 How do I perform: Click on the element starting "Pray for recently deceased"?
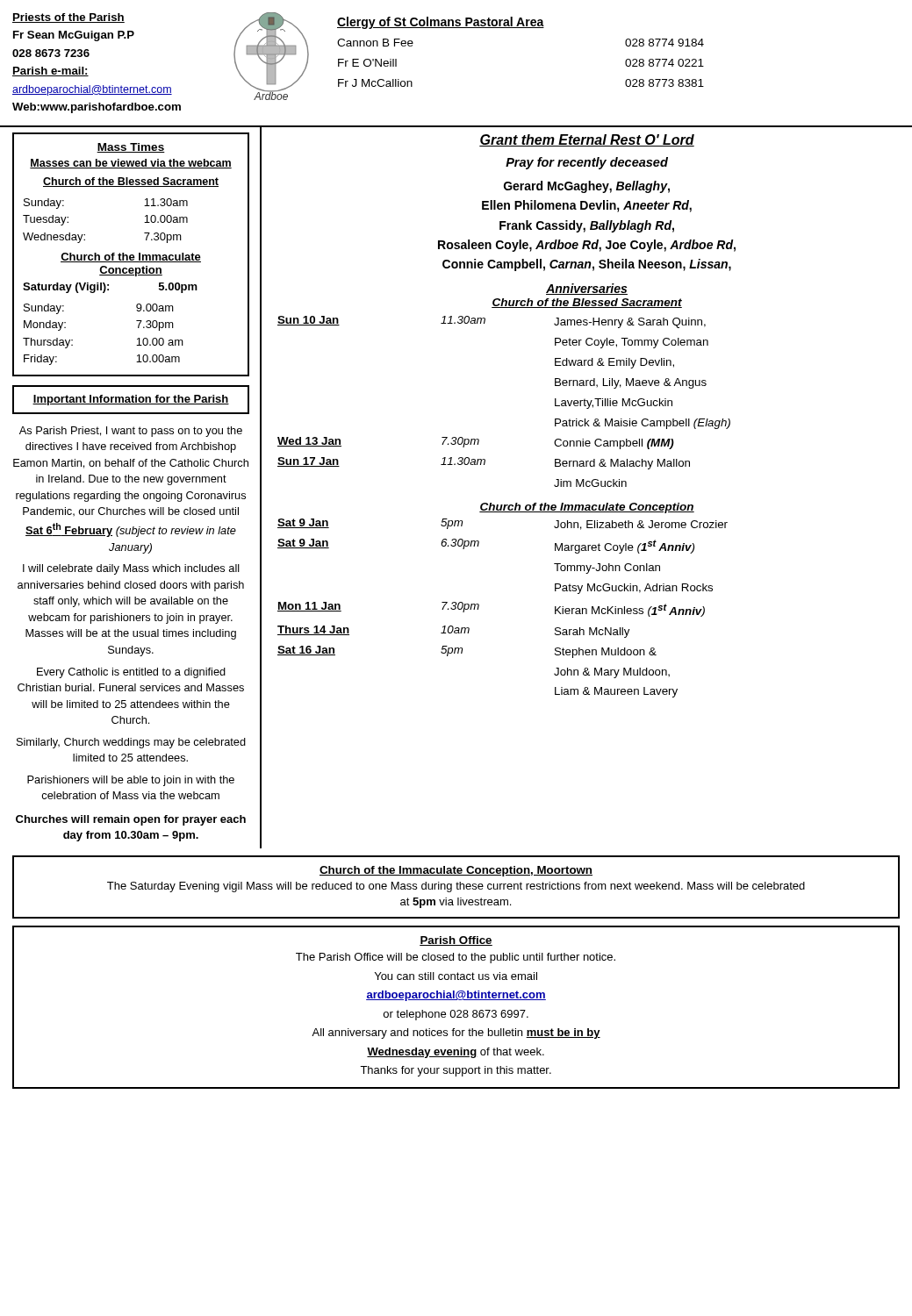coord(587,162)
